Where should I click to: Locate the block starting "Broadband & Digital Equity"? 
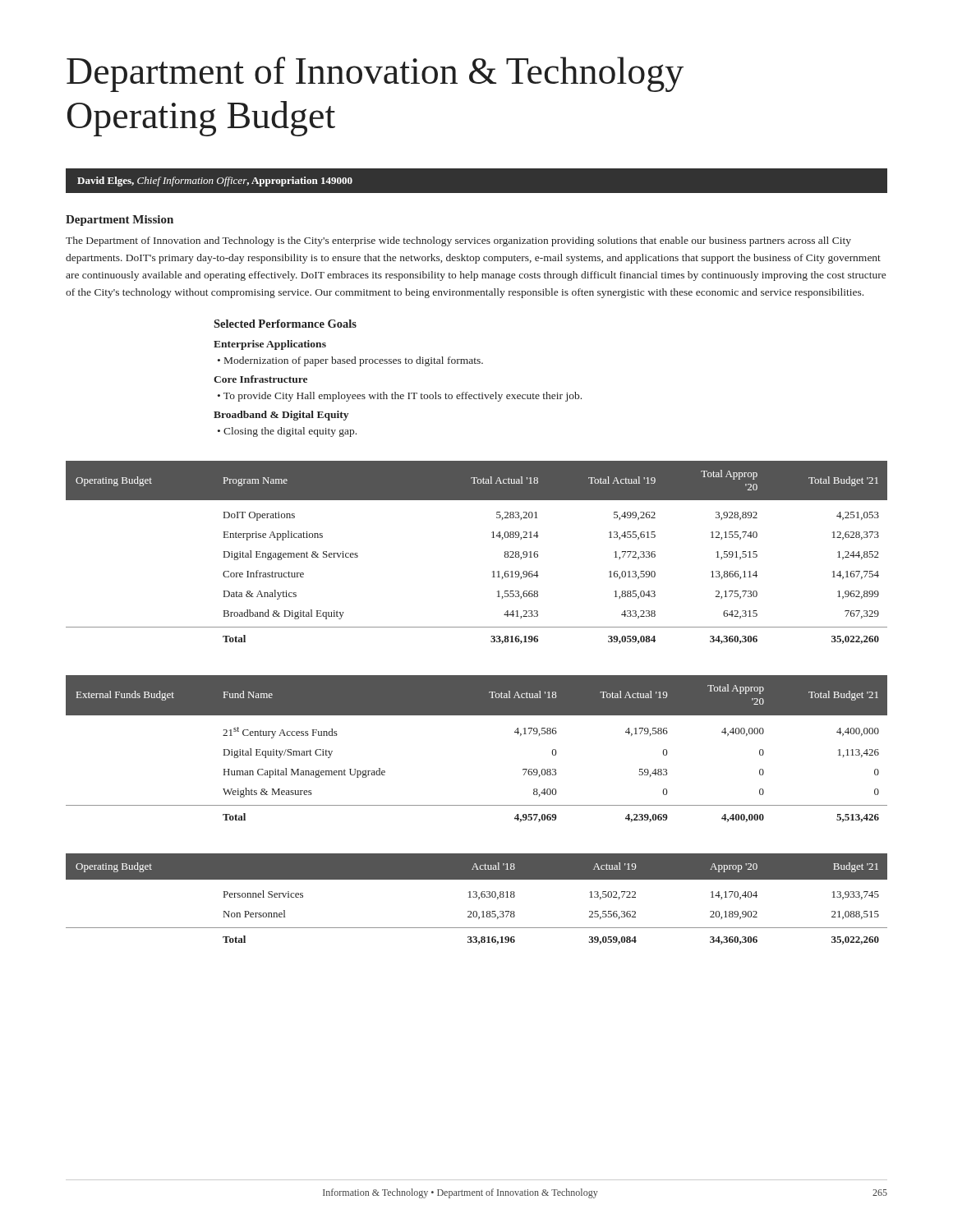[281, 414]
